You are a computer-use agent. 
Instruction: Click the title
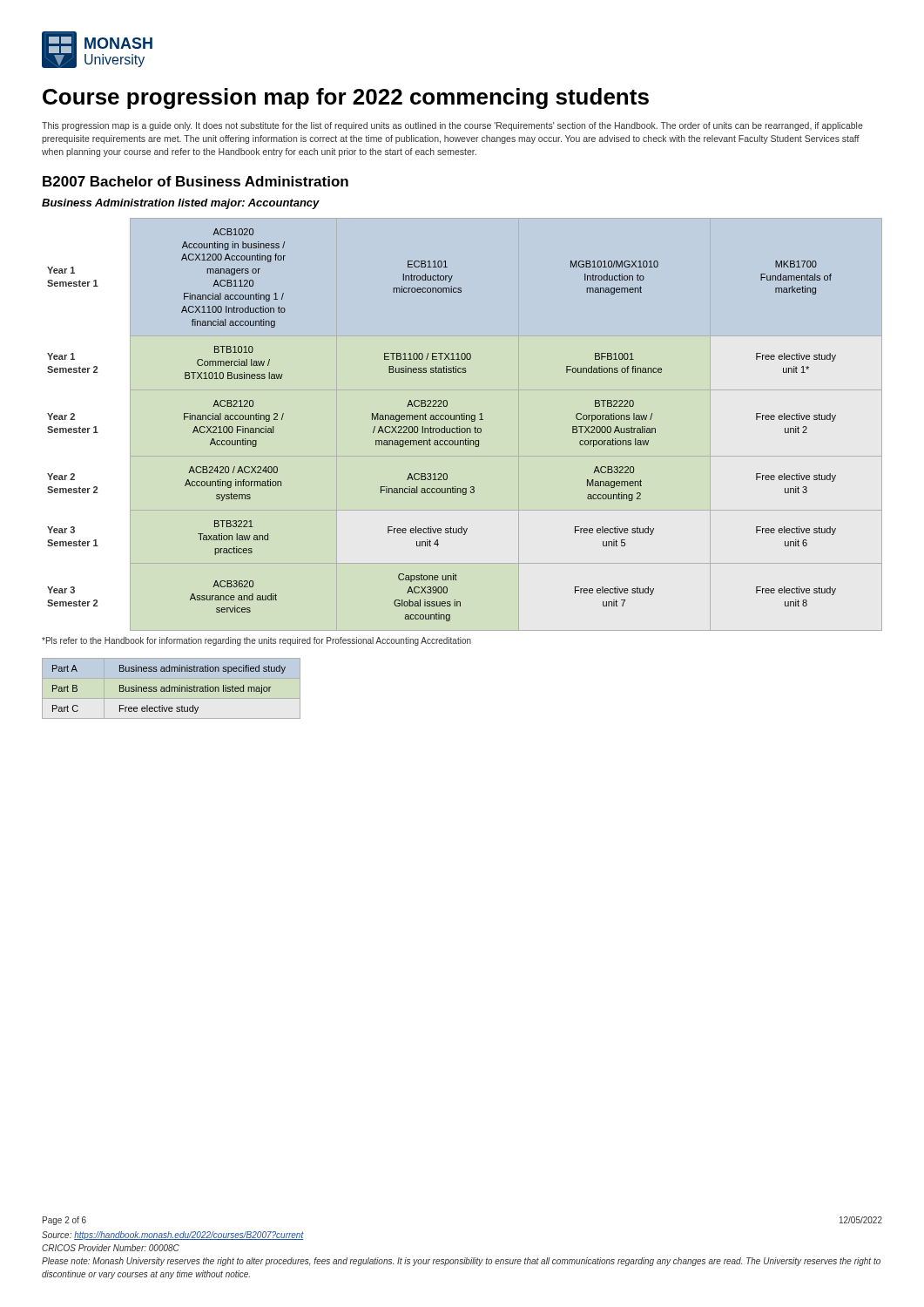coord(346,97)
